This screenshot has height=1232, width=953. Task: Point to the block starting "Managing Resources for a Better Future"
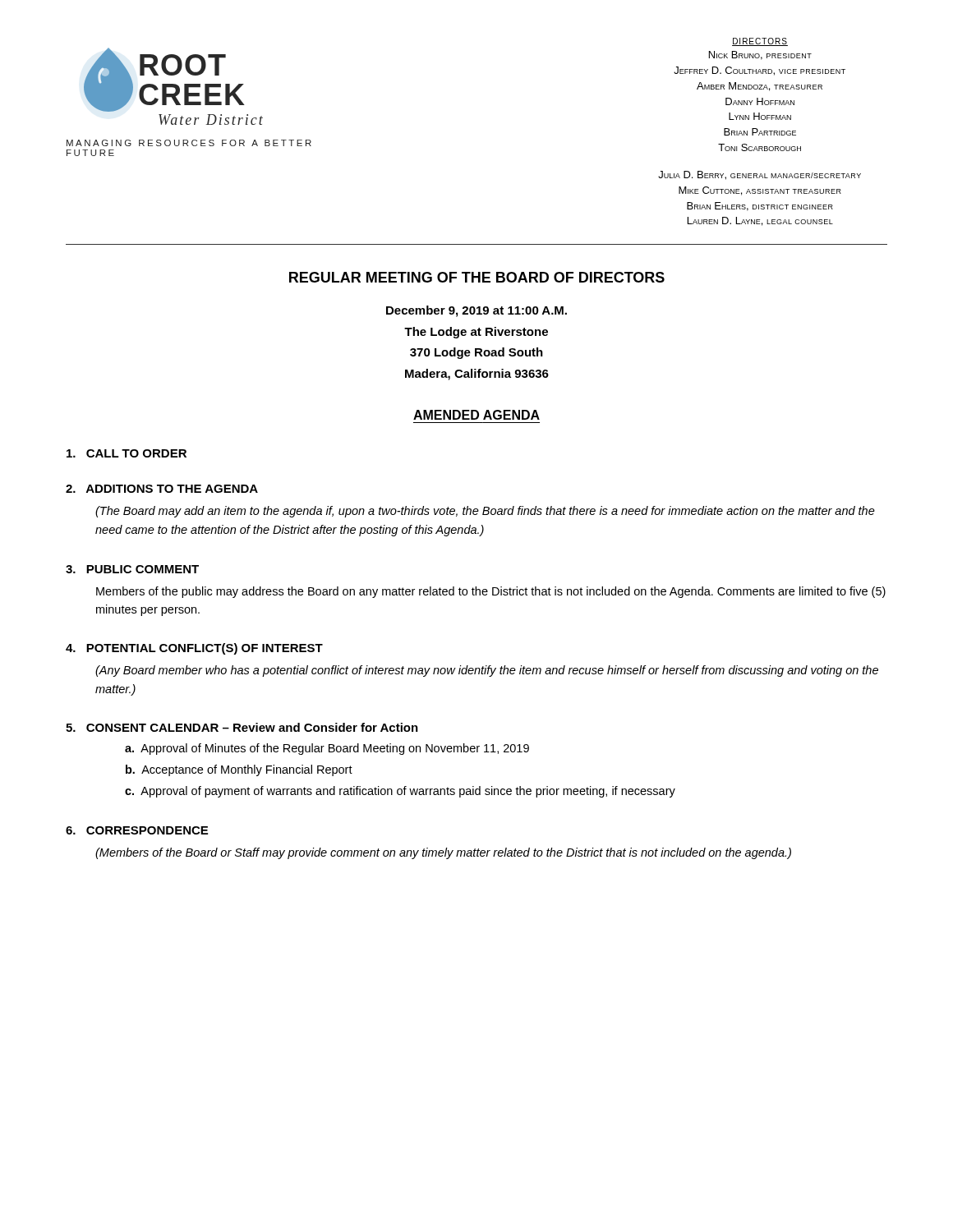pyautogui.click(x=190, y=148)
